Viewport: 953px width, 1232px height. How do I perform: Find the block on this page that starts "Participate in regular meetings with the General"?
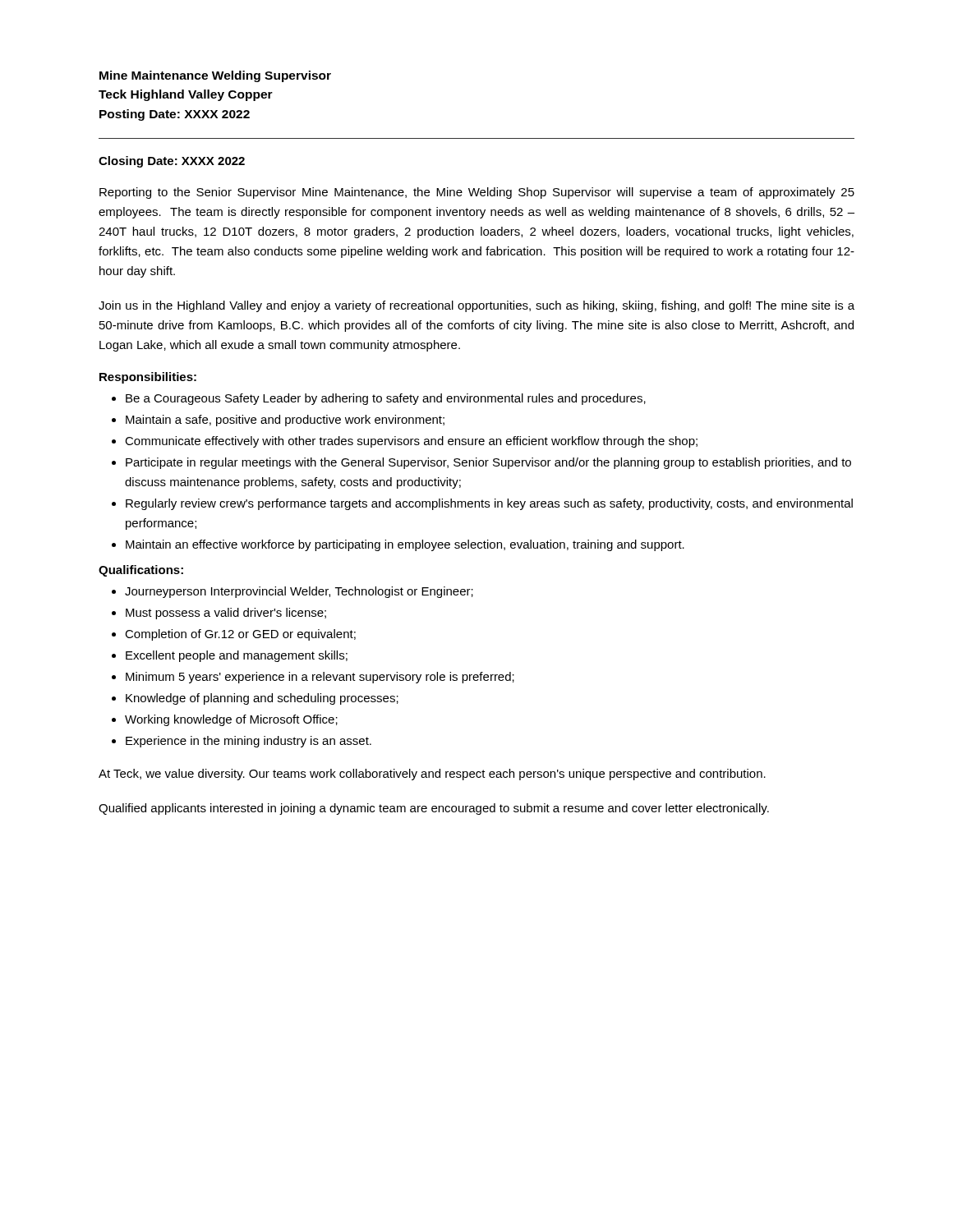pos(488,472)
